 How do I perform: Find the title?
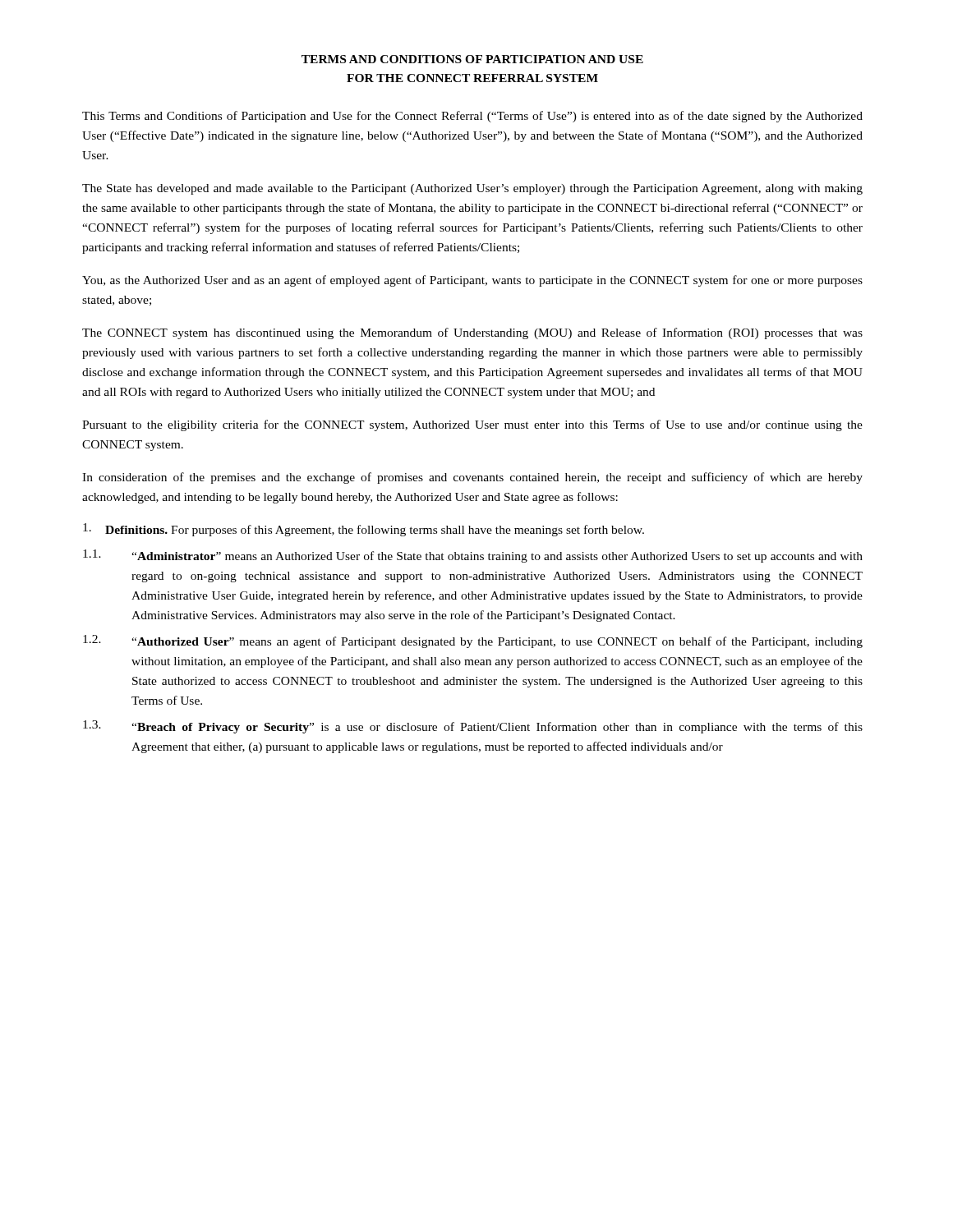click(472, 68)
